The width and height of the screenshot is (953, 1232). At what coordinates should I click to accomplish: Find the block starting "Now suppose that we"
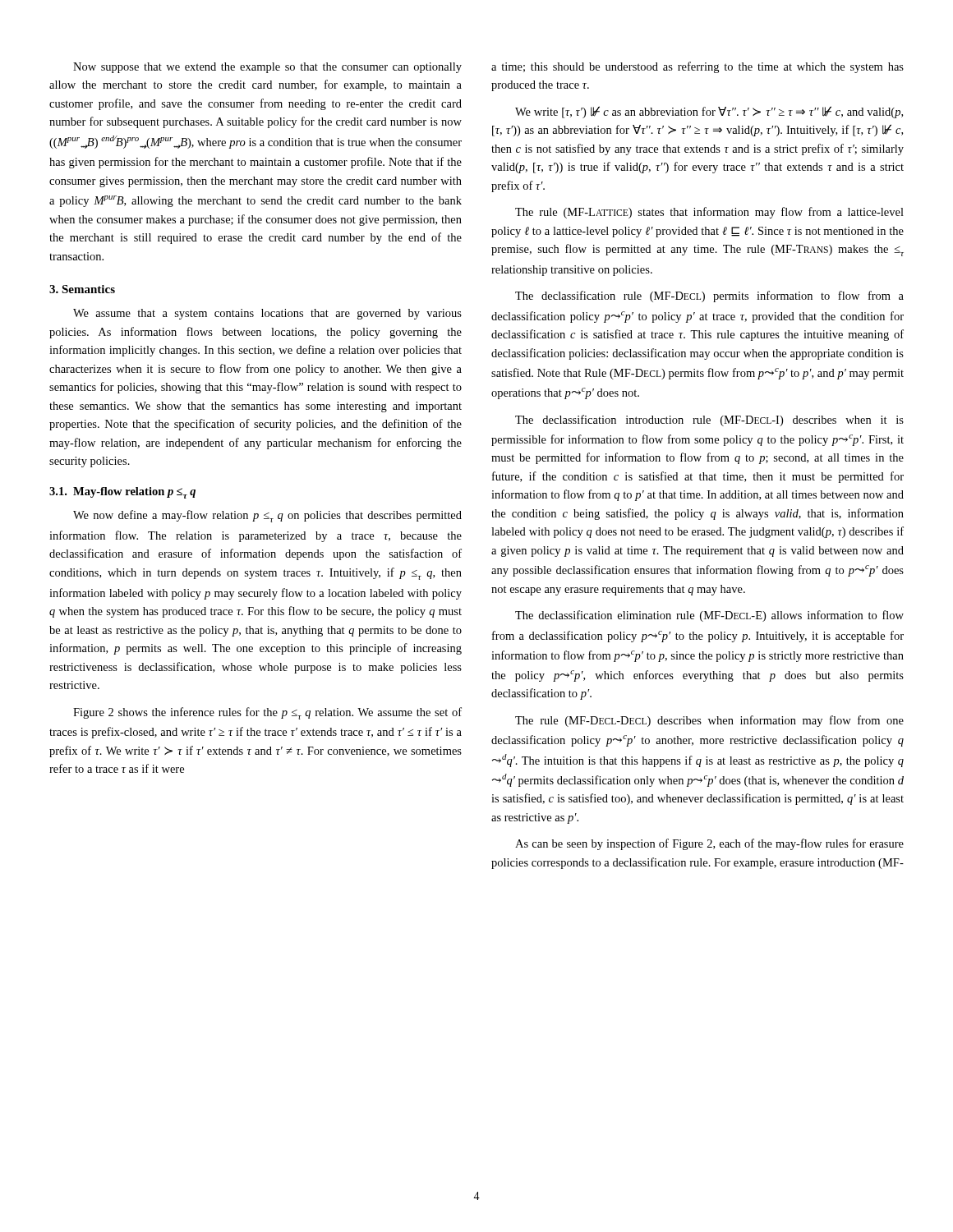pos(255,161)
